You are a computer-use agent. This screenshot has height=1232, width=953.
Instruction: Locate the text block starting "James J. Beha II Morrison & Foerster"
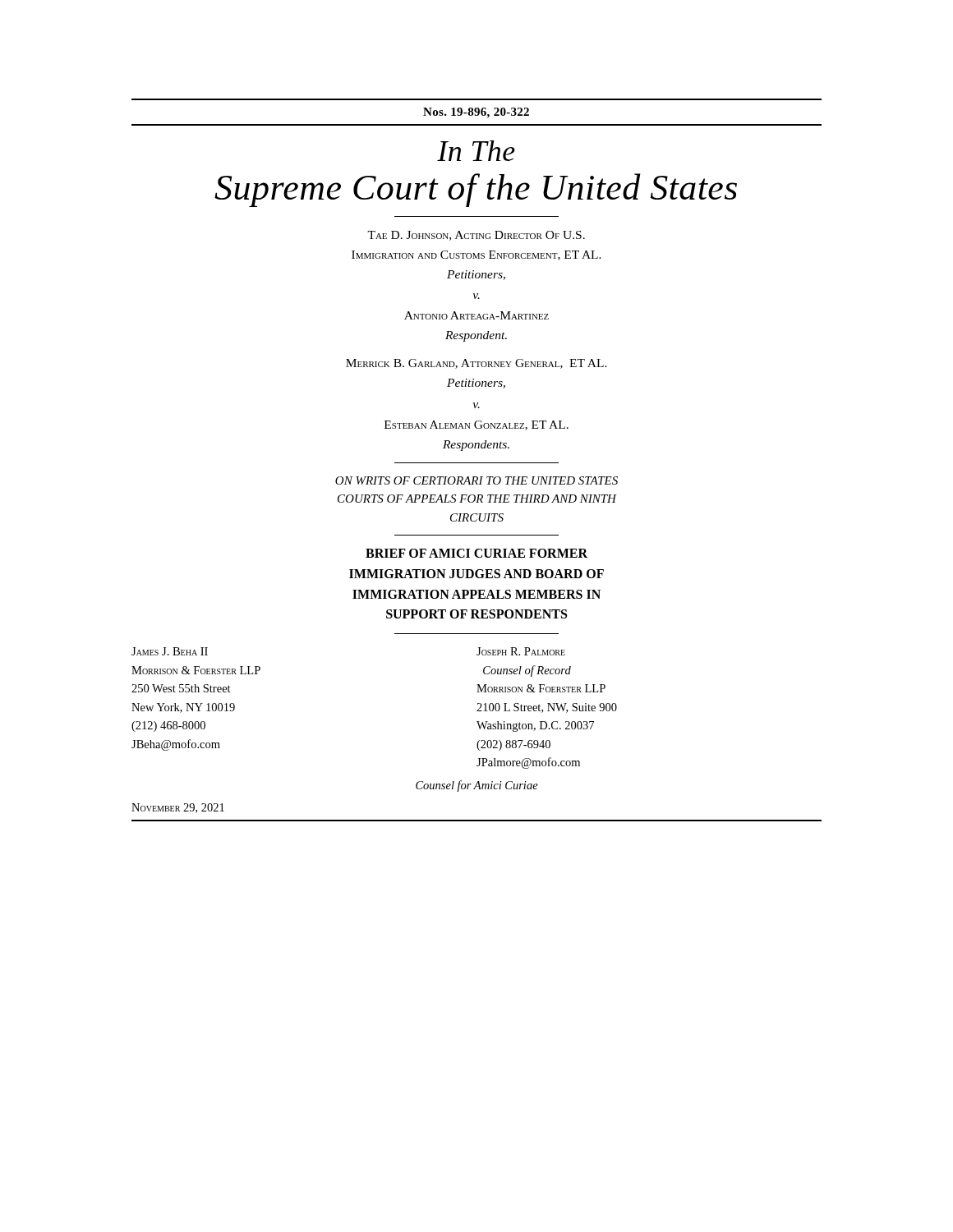pyautogui.click(x=476, y=707)
